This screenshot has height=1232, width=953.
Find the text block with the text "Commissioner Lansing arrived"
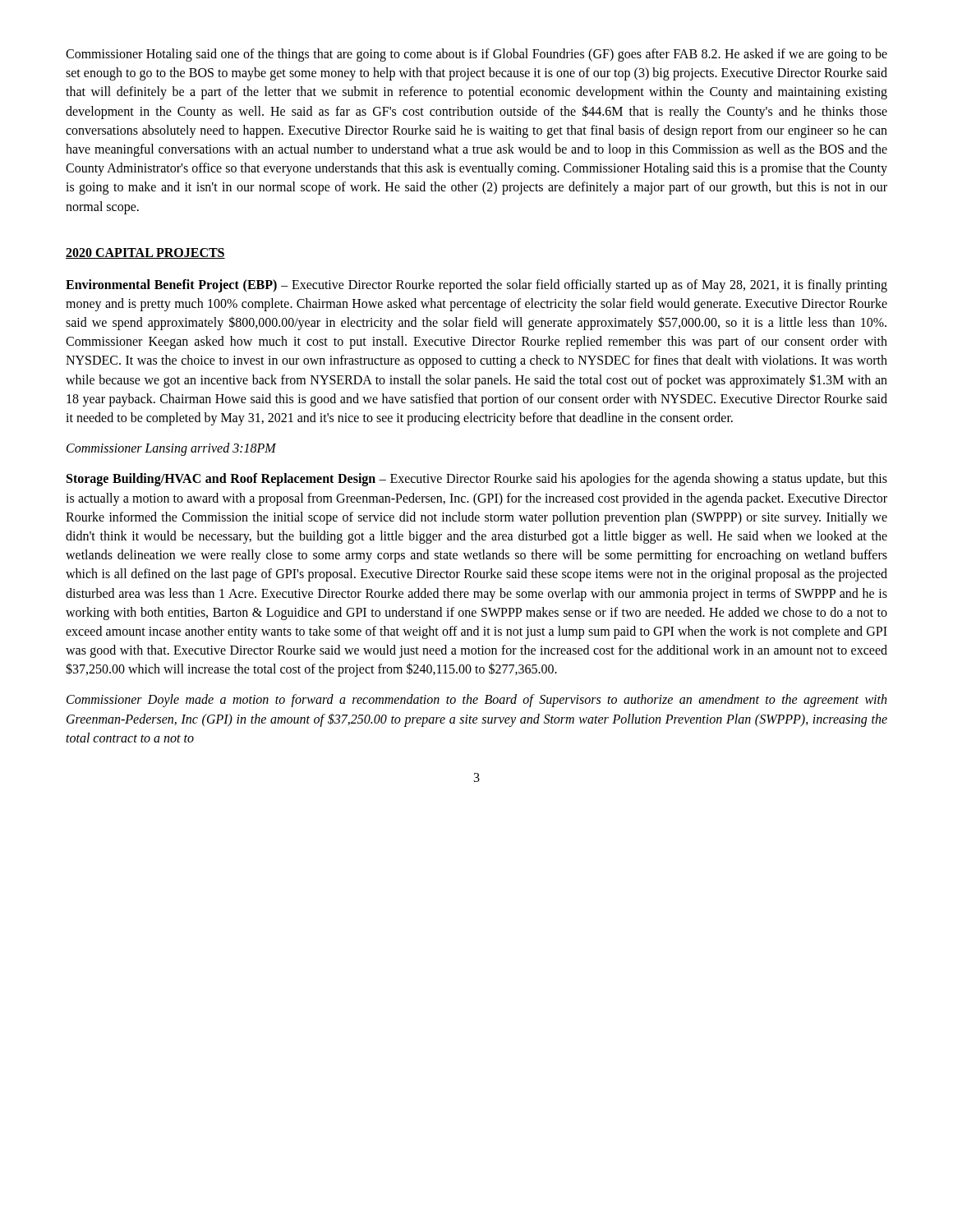(x=171, y=448)
